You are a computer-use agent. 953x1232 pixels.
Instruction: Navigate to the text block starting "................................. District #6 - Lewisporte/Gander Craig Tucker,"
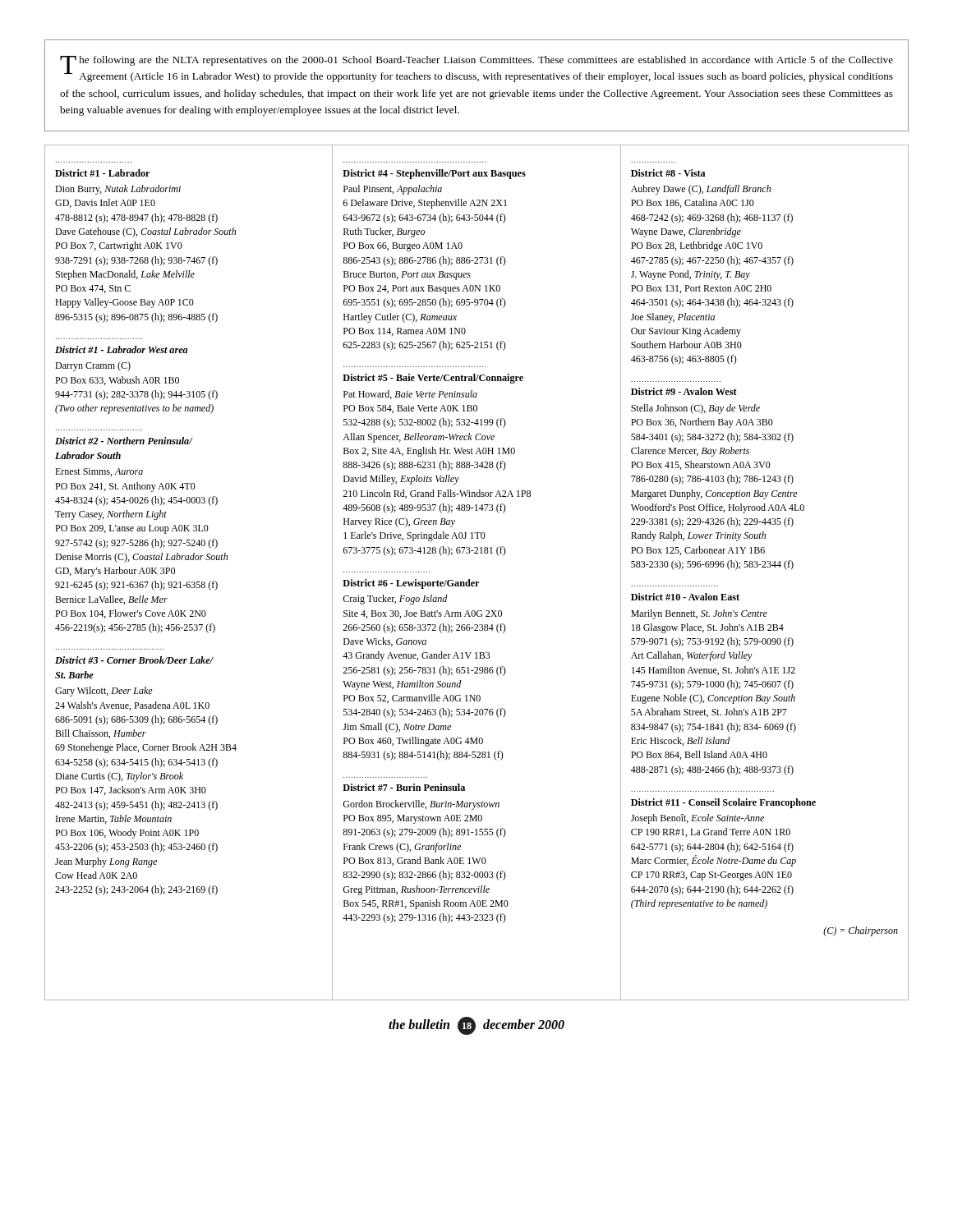[476, 662]
